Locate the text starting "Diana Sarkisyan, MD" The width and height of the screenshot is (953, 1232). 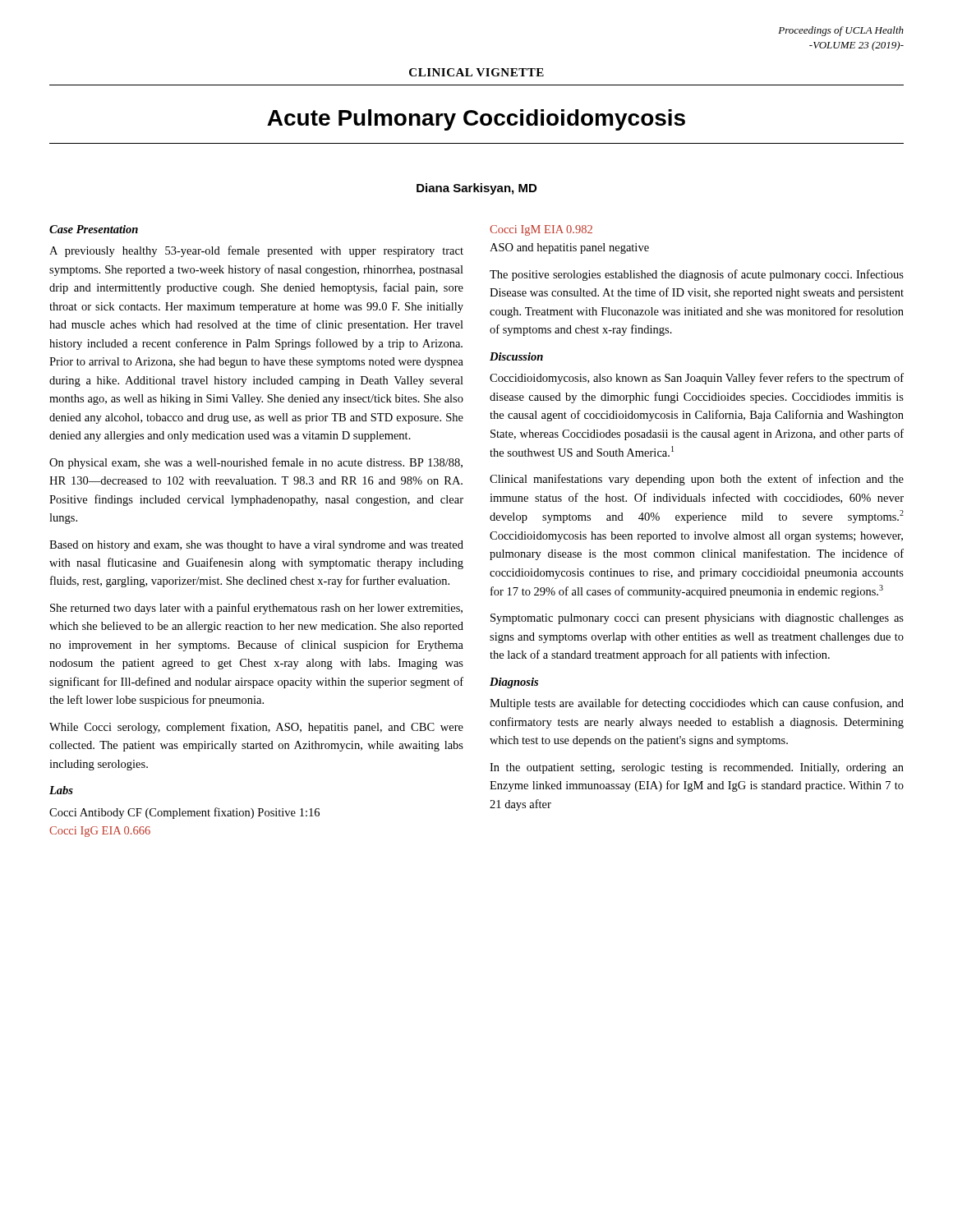click(x=476, y=188)
